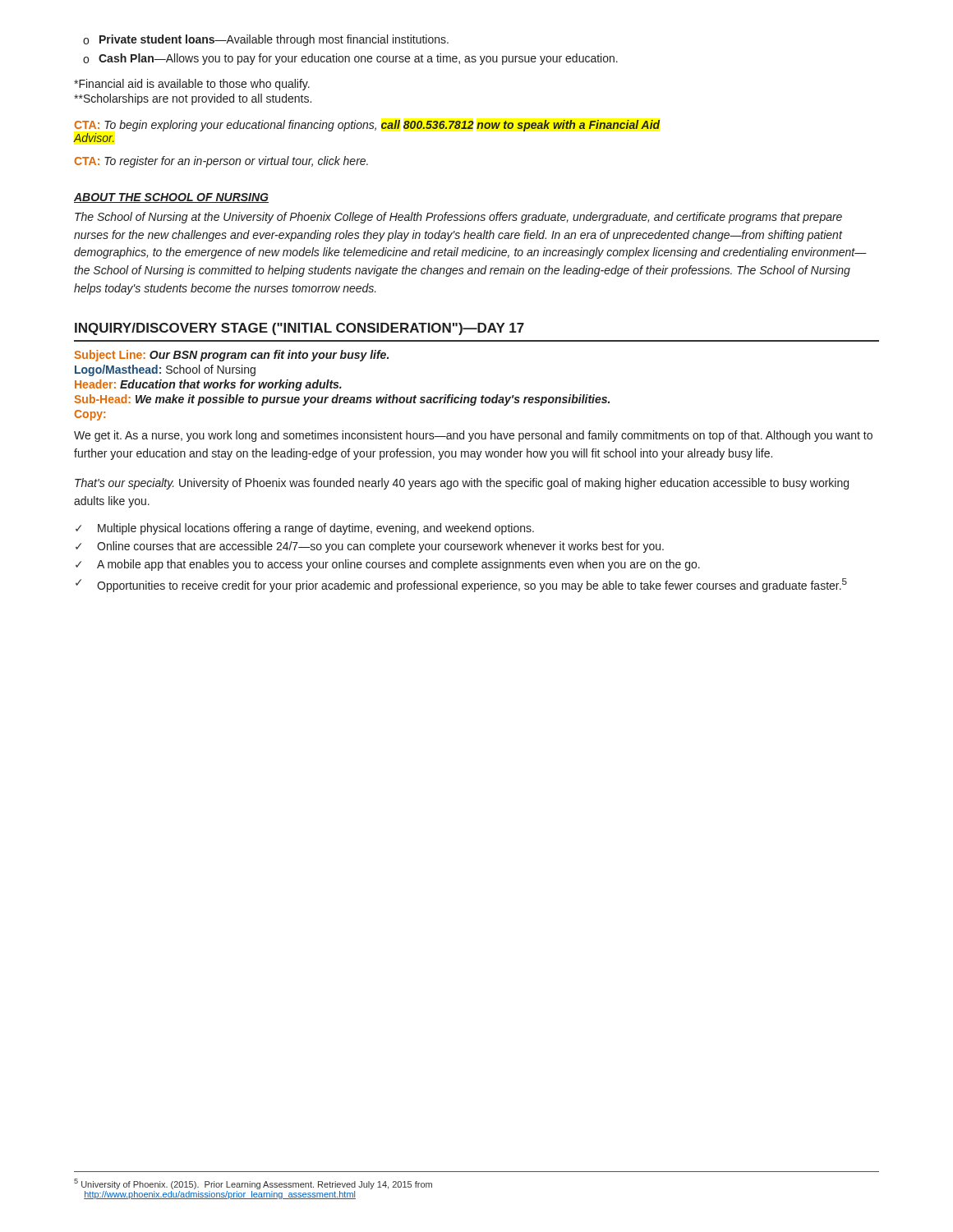The width and height of the screenshot is (953, 1232).
Task: Locate the text block containing "Subject Line: Our BSN program can fit"
Action: pos(232,355)
